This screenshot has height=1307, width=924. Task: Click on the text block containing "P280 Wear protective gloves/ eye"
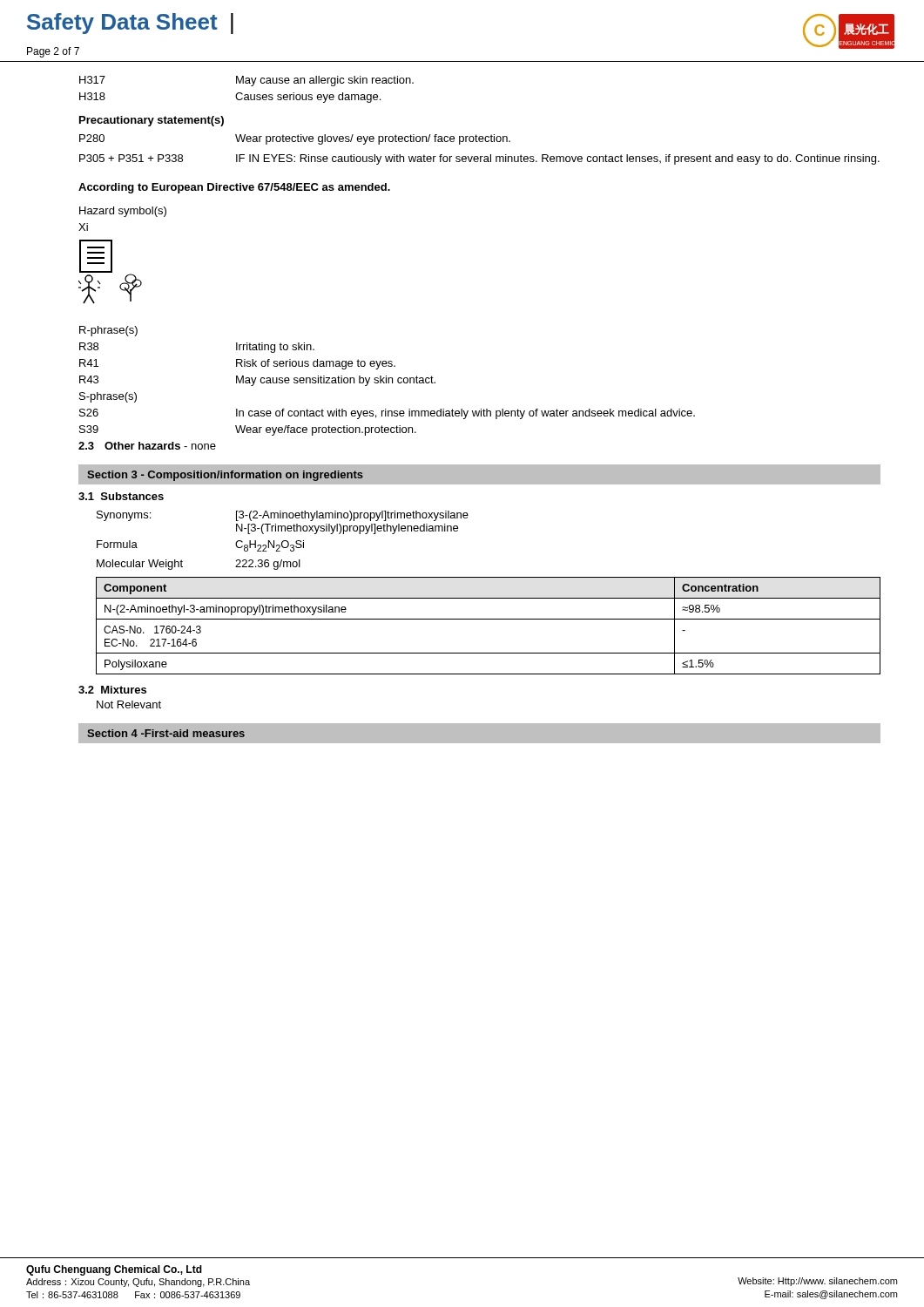295,138
